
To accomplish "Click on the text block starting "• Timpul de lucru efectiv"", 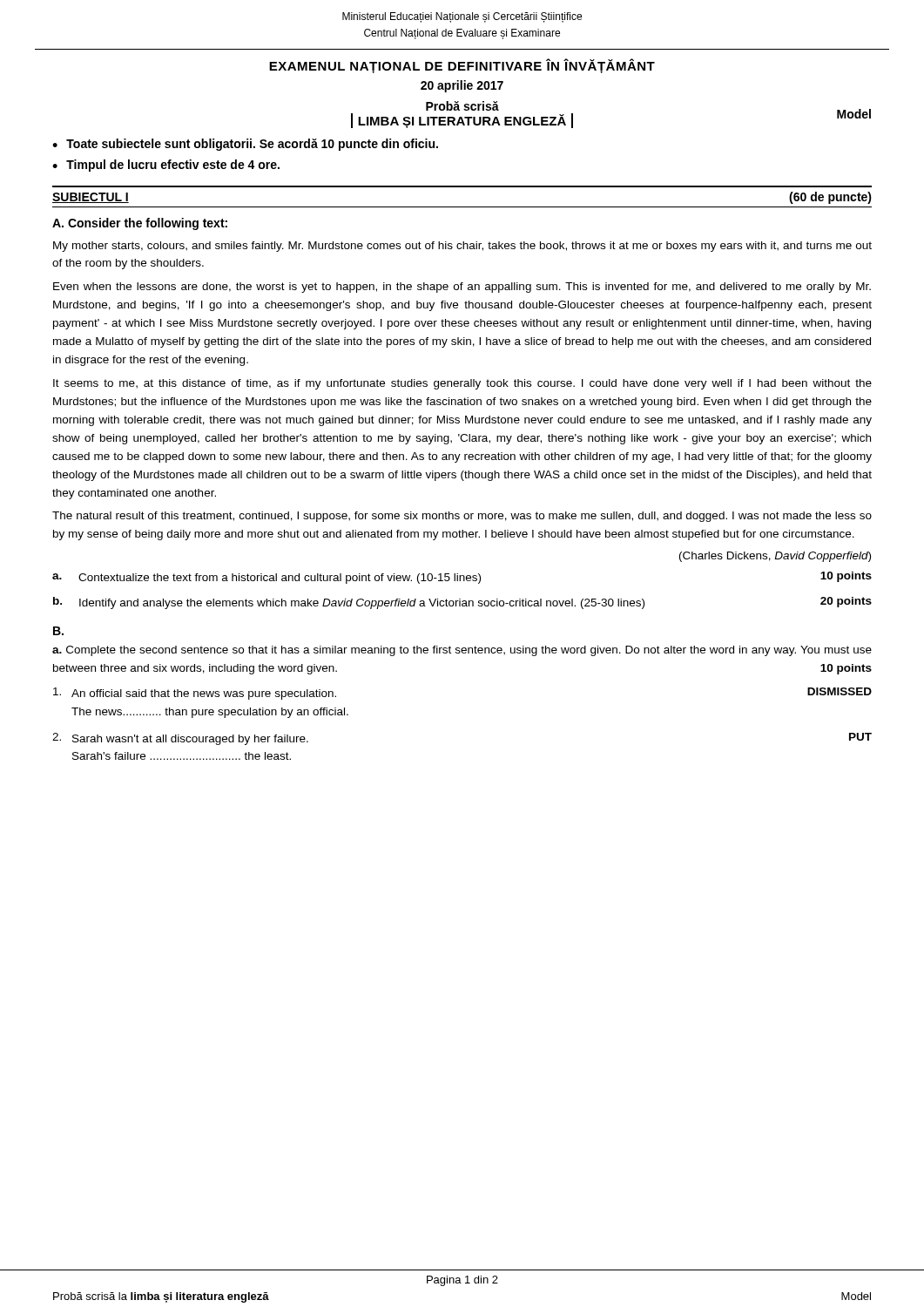I will coord(166,167).
